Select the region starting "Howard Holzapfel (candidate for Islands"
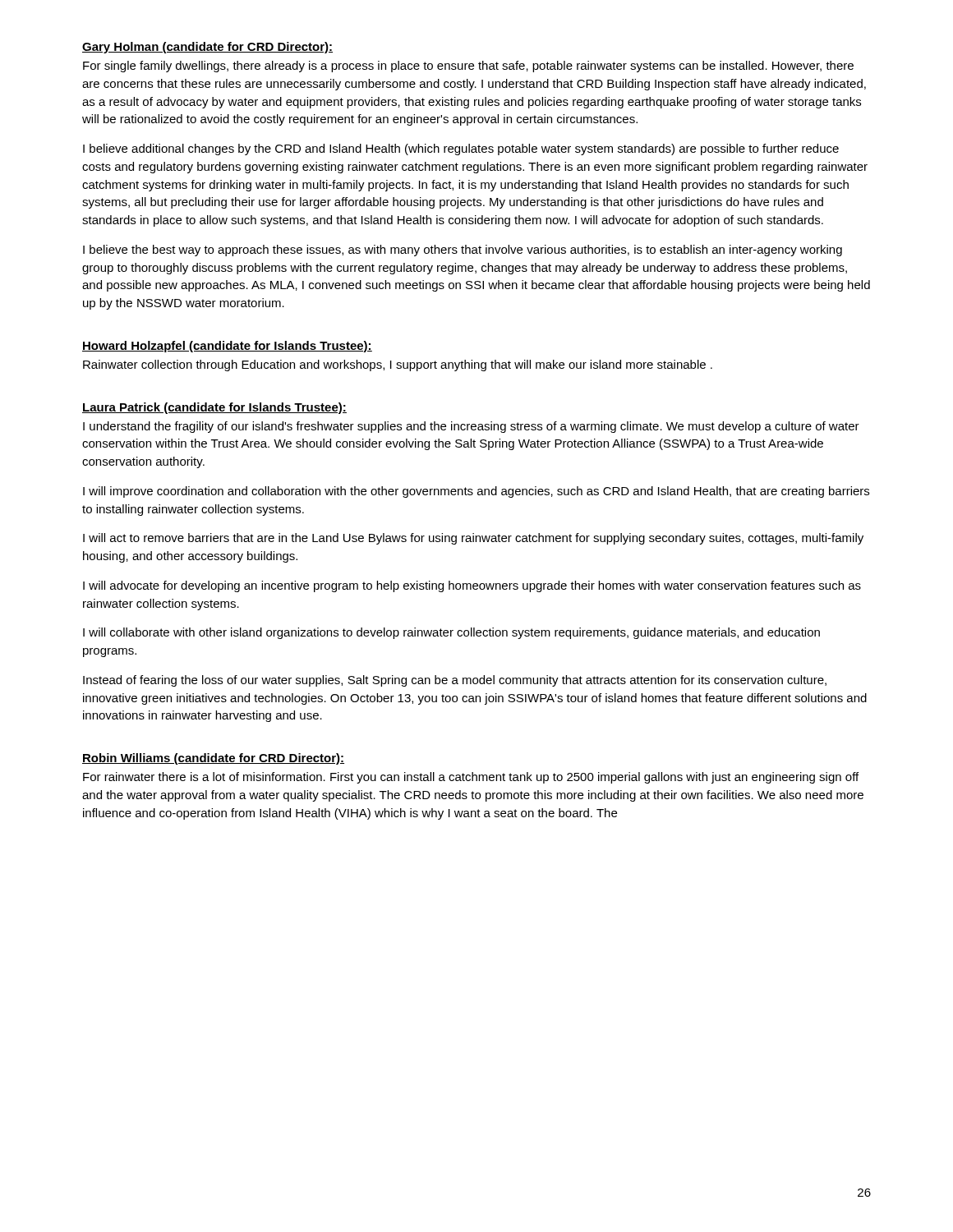The width and height of the screenshot is (953, 1232). tap(227, 345)
